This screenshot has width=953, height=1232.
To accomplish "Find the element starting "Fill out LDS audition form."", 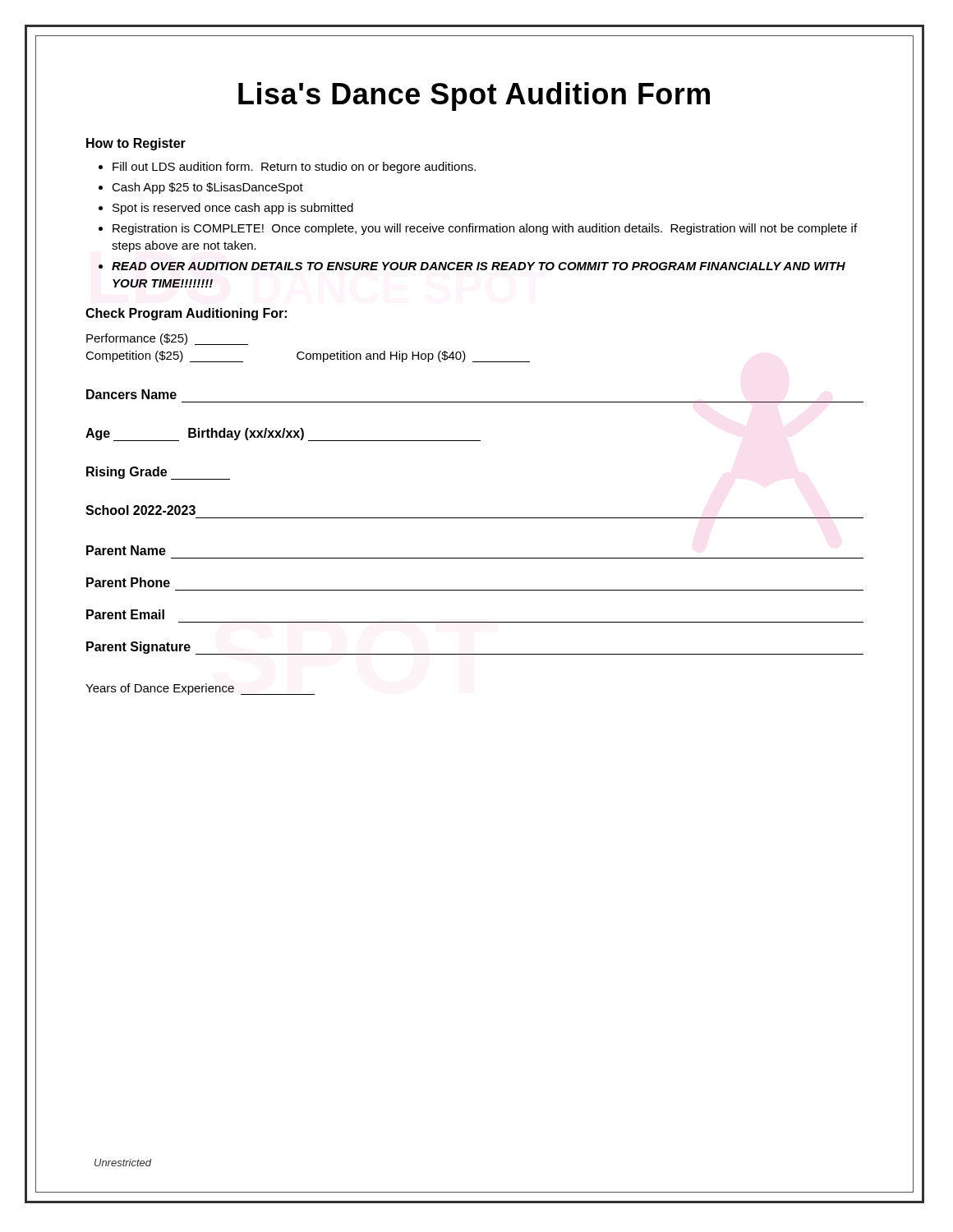I will click(474, 225).
